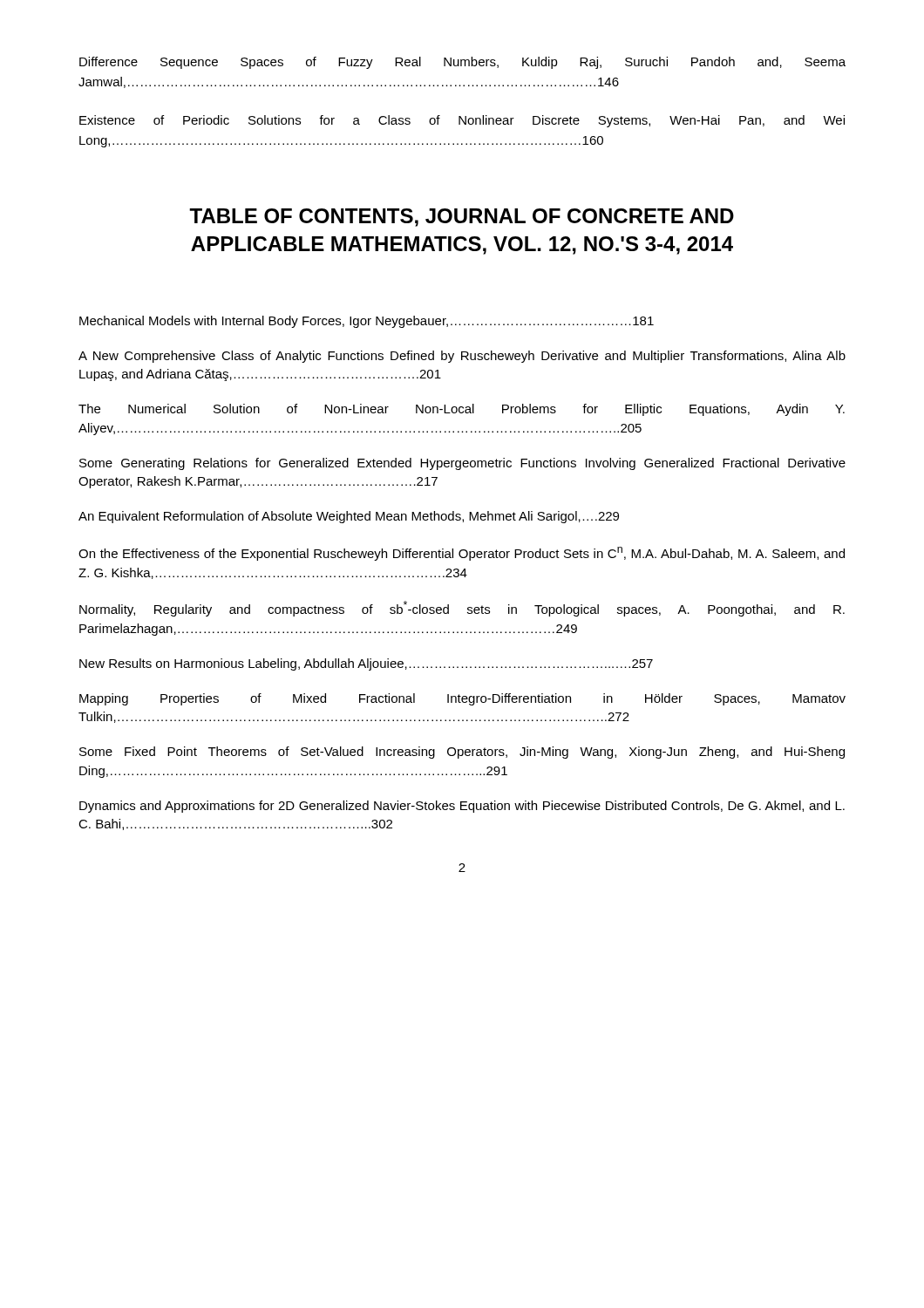Point to the block beginning "An Equivalent Reformulation of"
The width and height of the screenshot is (924, 1308).
[349, 516]
